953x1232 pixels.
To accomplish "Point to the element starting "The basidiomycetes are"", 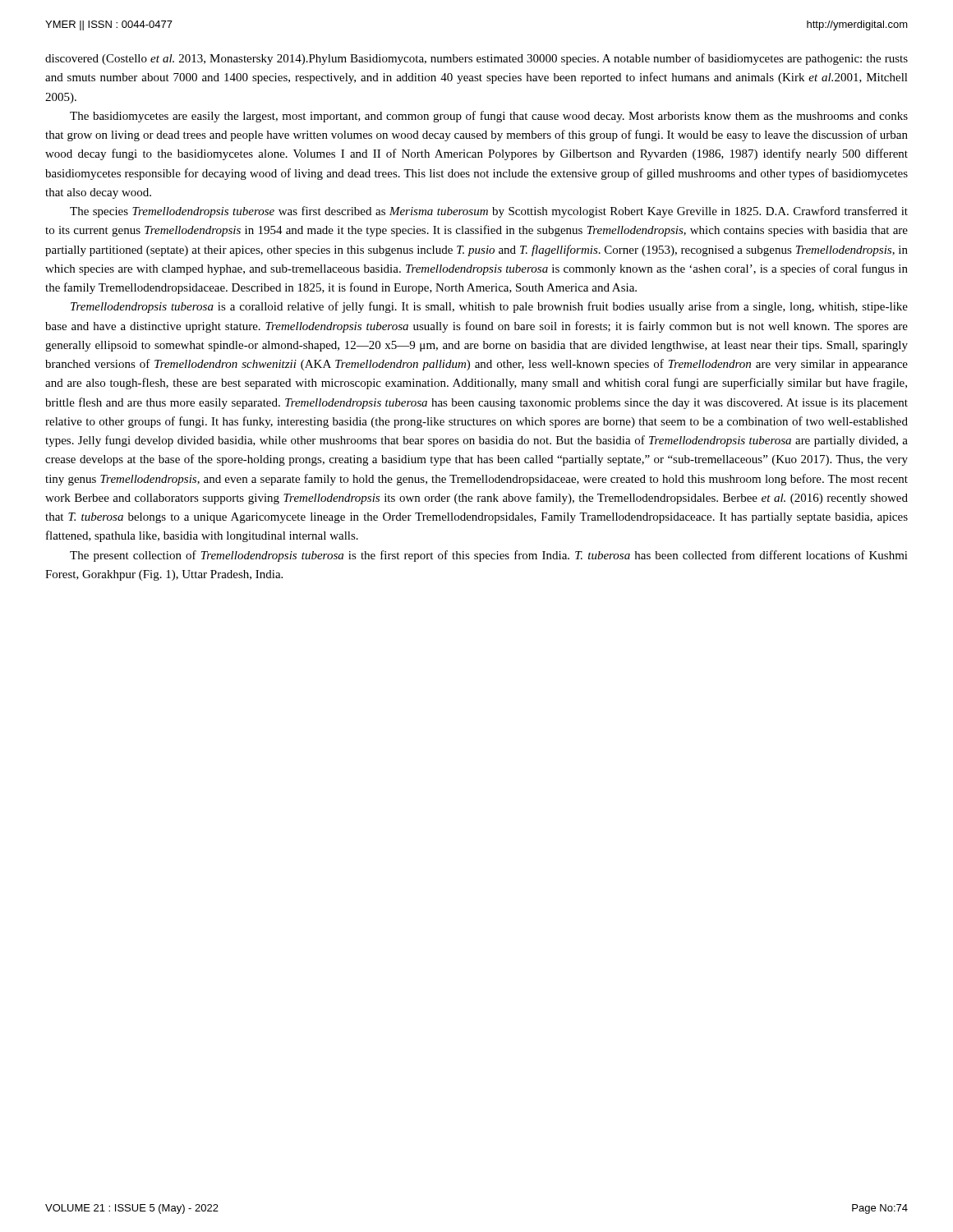I will point(476,154).
